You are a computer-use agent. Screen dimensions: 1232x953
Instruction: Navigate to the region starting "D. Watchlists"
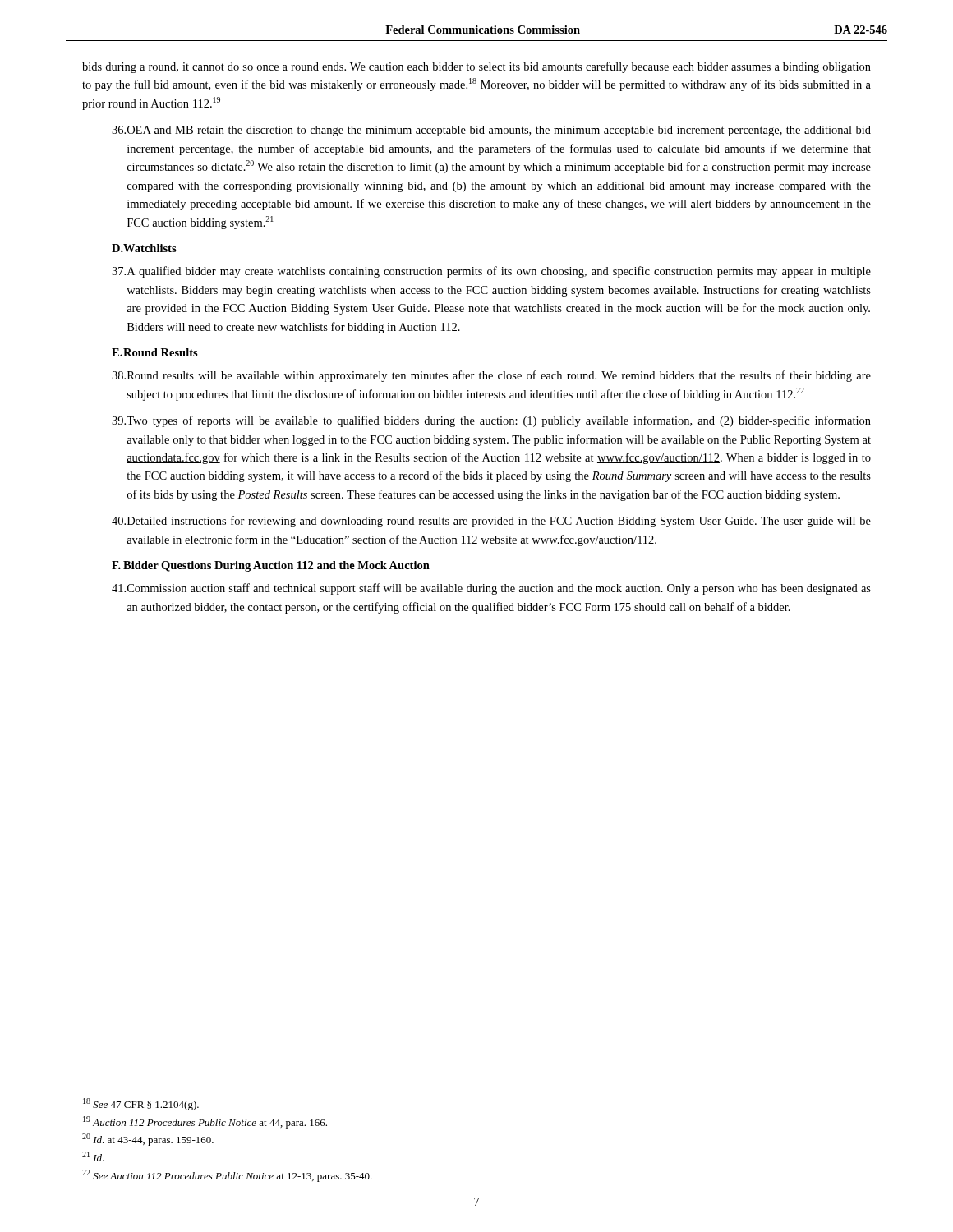144,248
